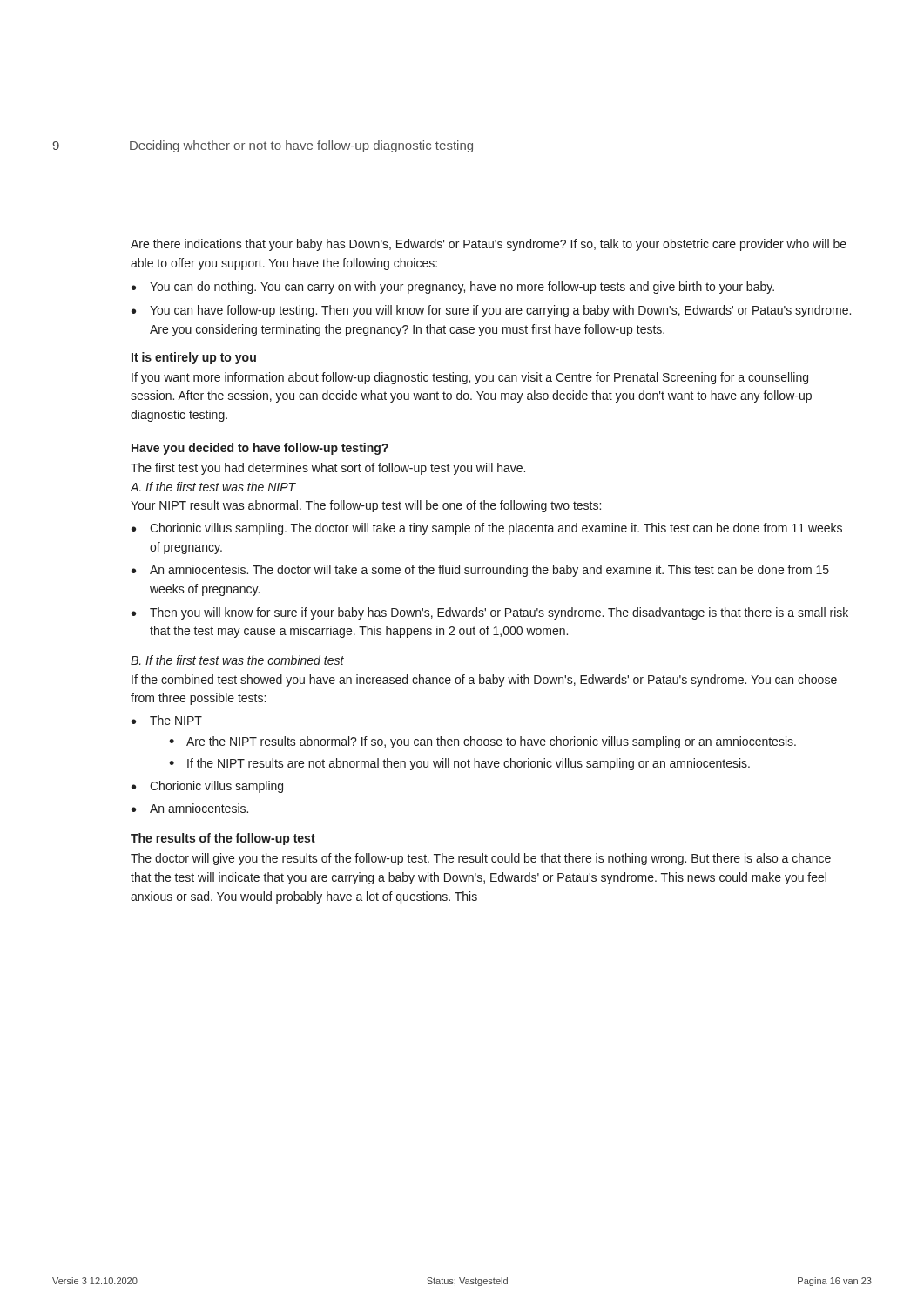Locate the text block that says "If the combined"
This screenshot has width=924, height=1307.
click(484, 689)
